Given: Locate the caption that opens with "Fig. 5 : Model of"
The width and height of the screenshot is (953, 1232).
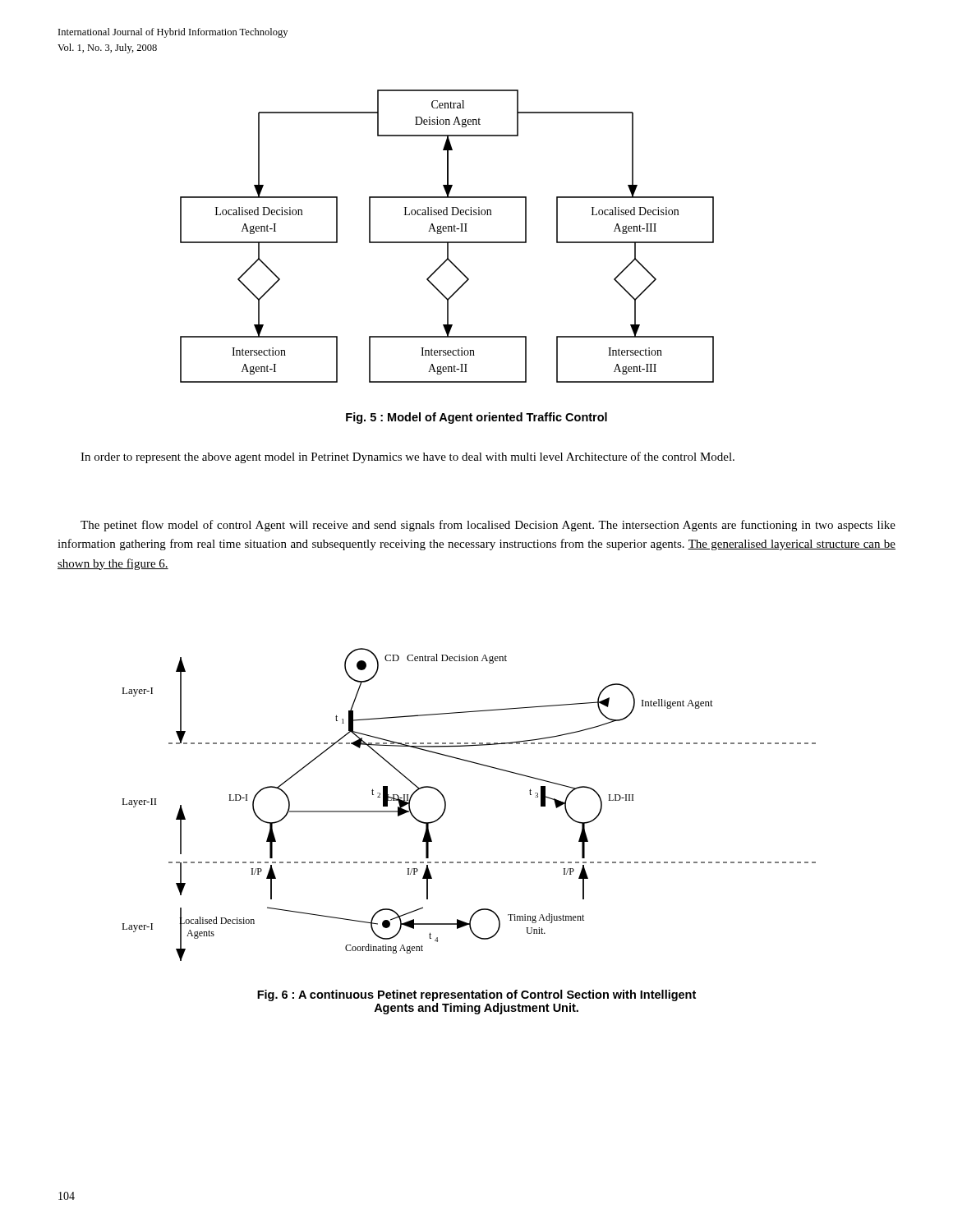Looking at the screenshot, I should click(x=476, y=417).
